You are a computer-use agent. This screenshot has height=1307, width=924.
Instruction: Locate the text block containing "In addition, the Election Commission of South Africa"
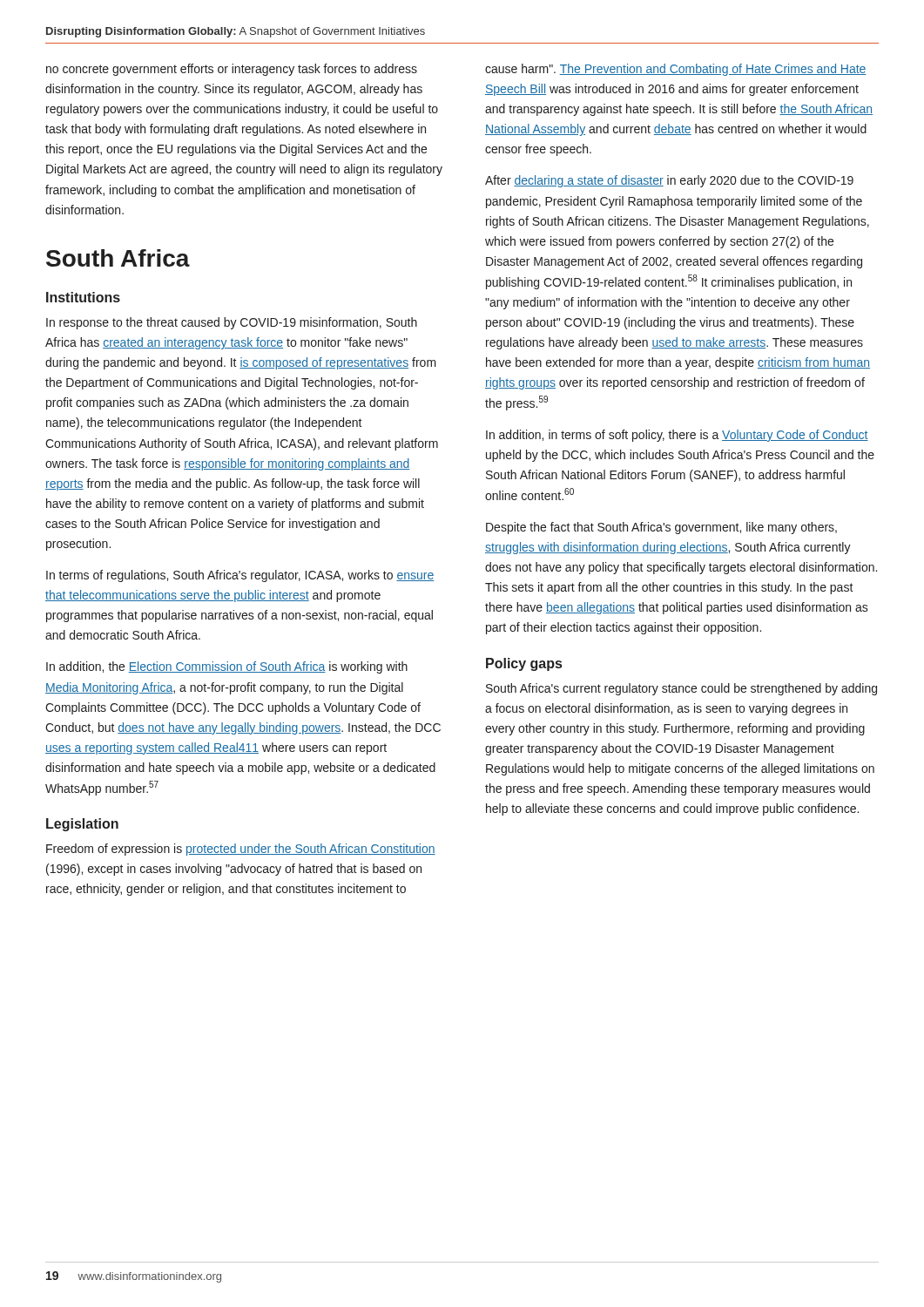pyautogui.click(x=243, y=728)
